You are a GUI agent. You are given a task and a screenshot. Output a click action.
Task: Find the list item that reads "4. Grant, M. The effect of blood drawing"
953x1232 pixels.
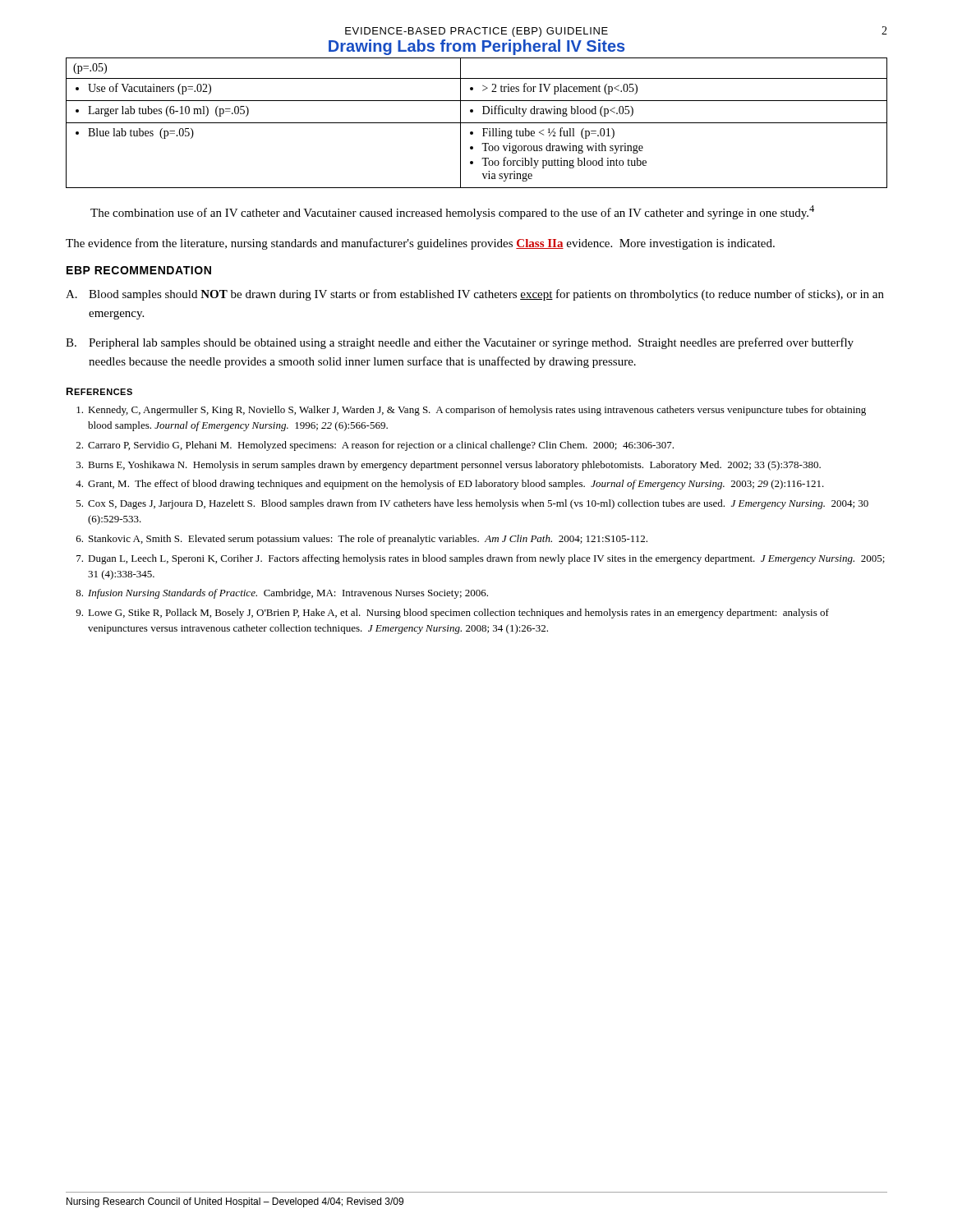(x=476, y=484)
